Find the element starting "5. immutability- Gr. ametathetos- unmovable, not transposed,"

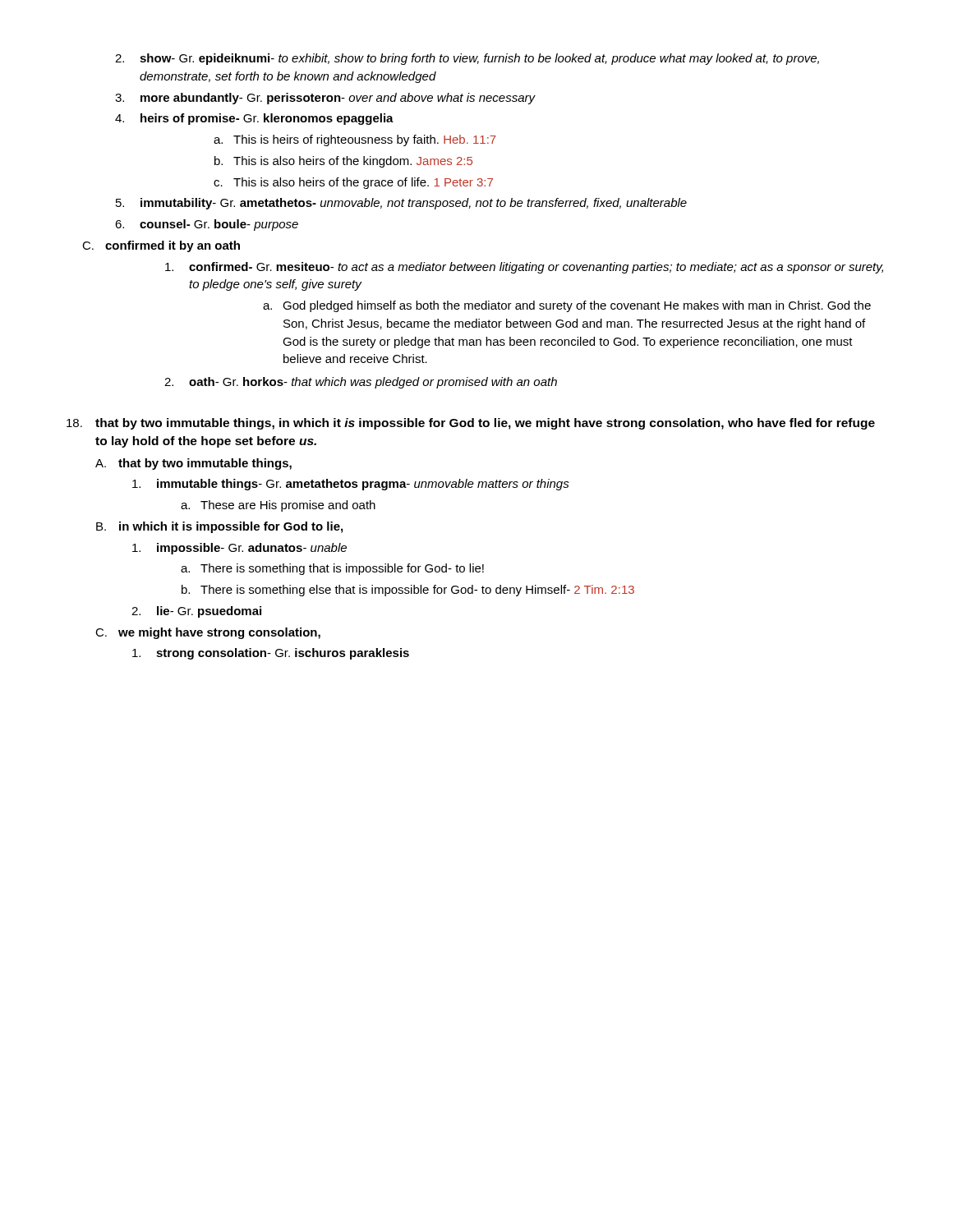[x=501, y=203]
